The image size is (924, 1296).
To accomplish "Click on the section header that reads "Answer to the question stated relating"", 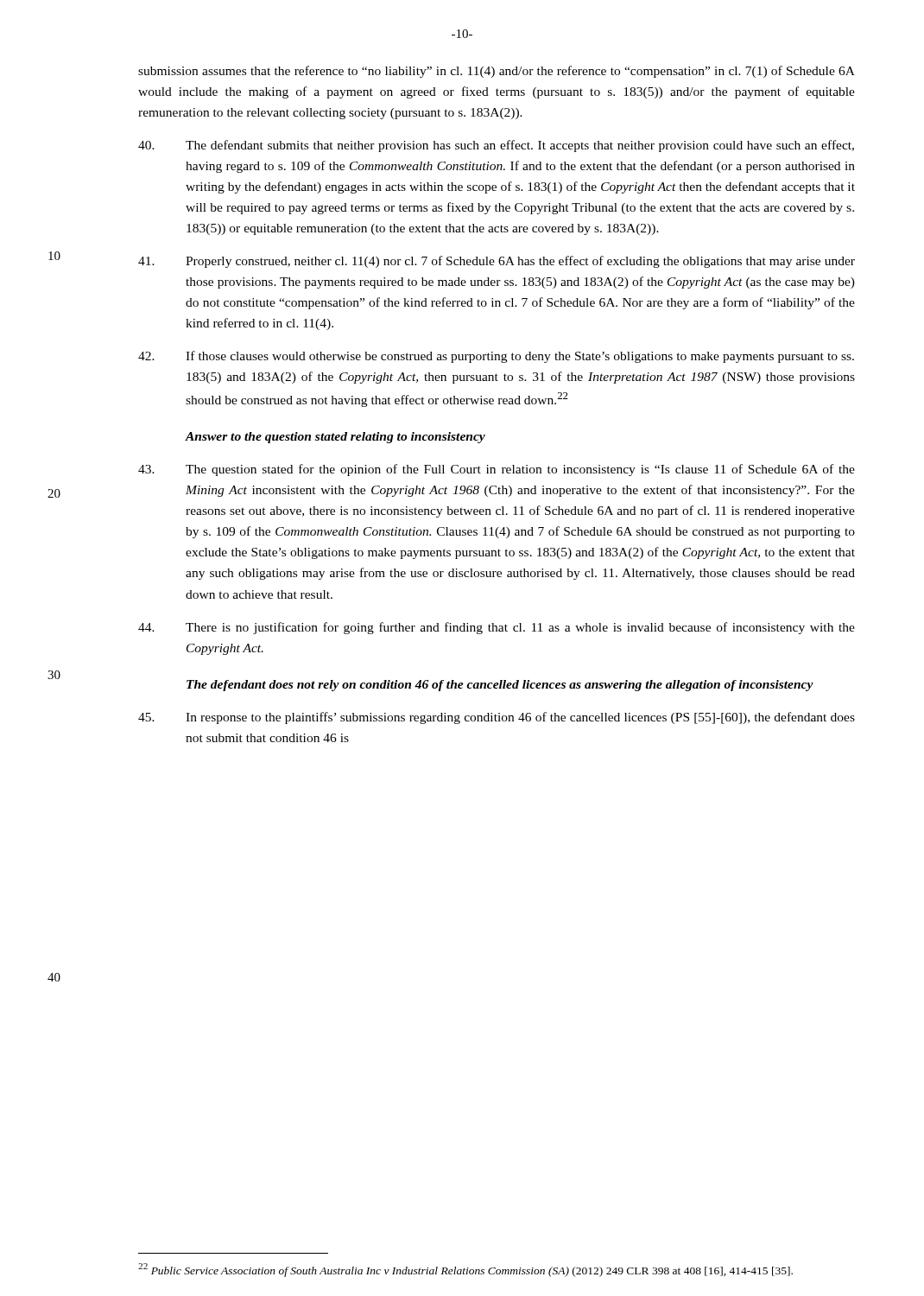I will click(x=335, y=436).
